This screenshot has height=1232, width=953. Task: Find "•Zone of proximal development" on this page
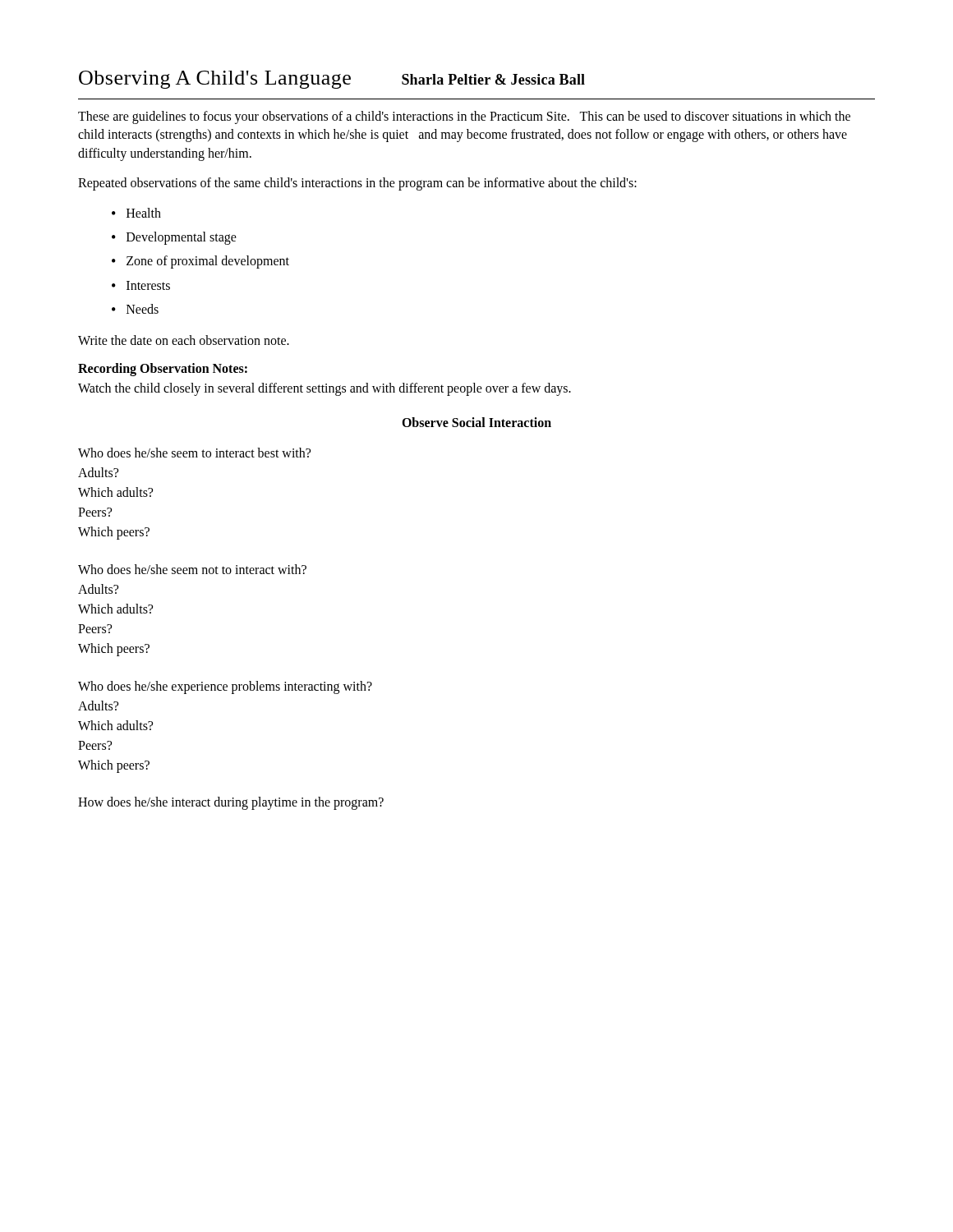(200, 262)
